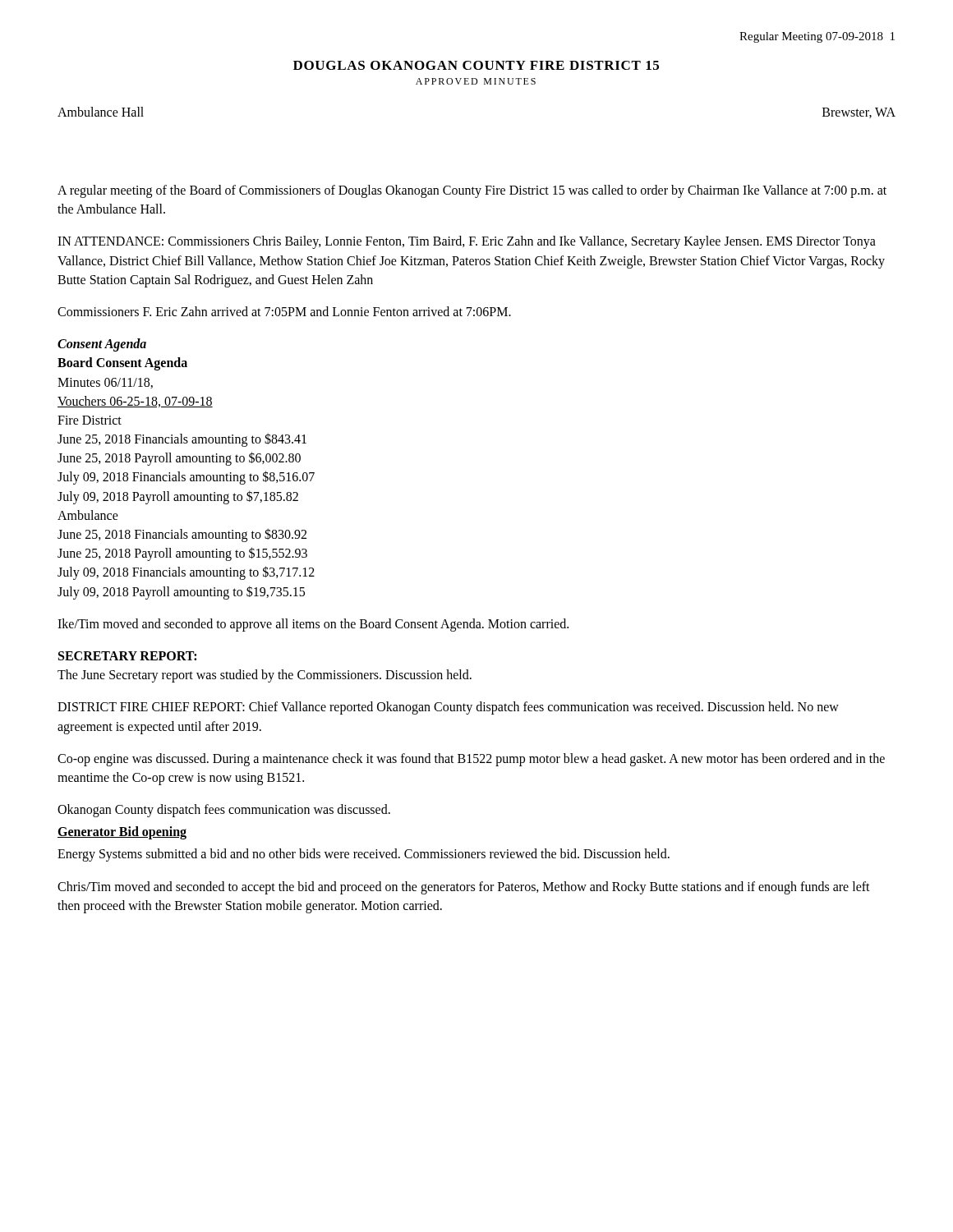Select the text starting "DISTRICT FIRE CHIEF REPORT: Chief Vallance"
The width and height of the screenshot is (953, 1232).
448,717
